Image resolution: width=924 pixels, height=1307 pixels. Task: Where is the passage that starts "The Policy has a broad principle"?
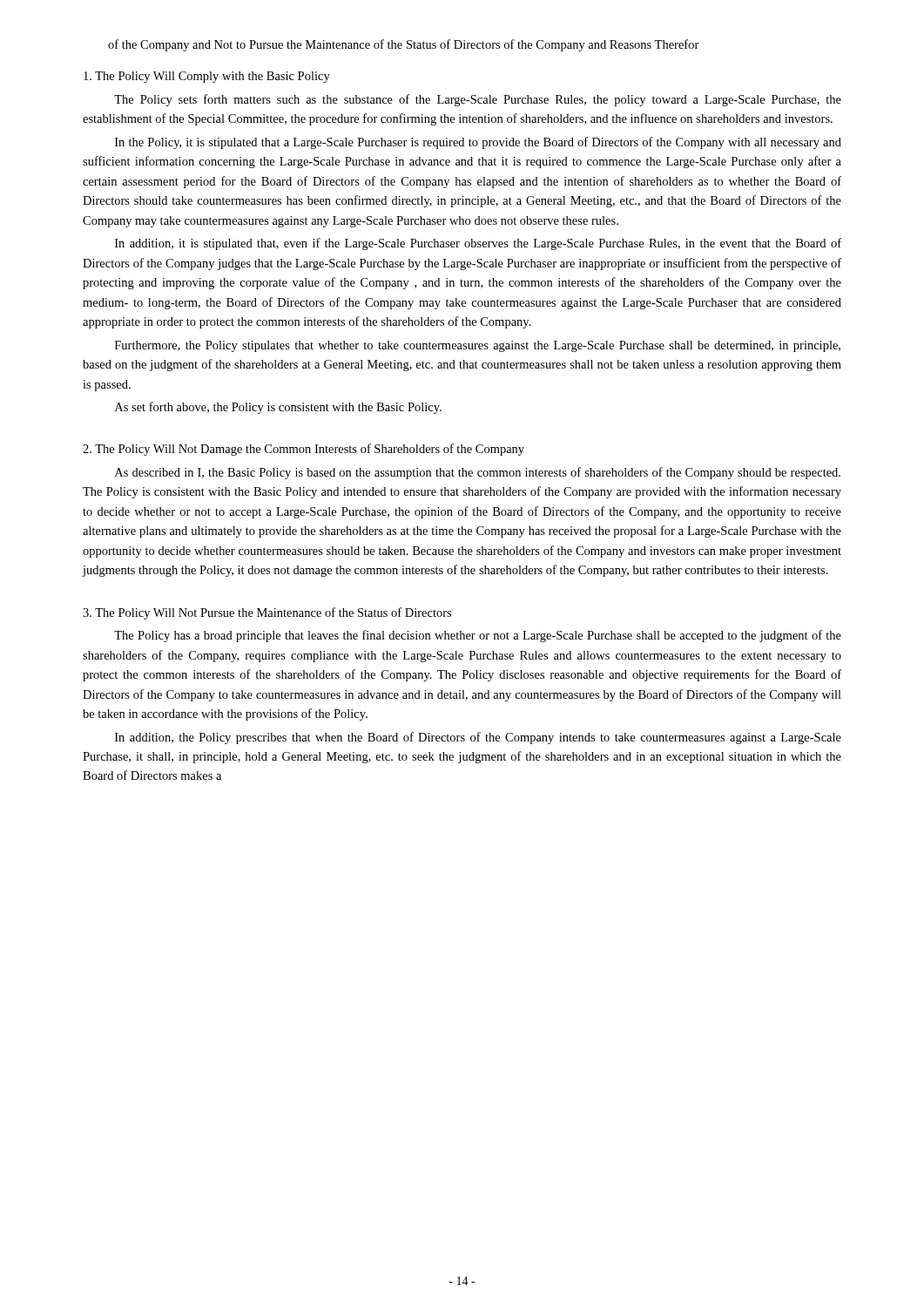pos(462,675)
